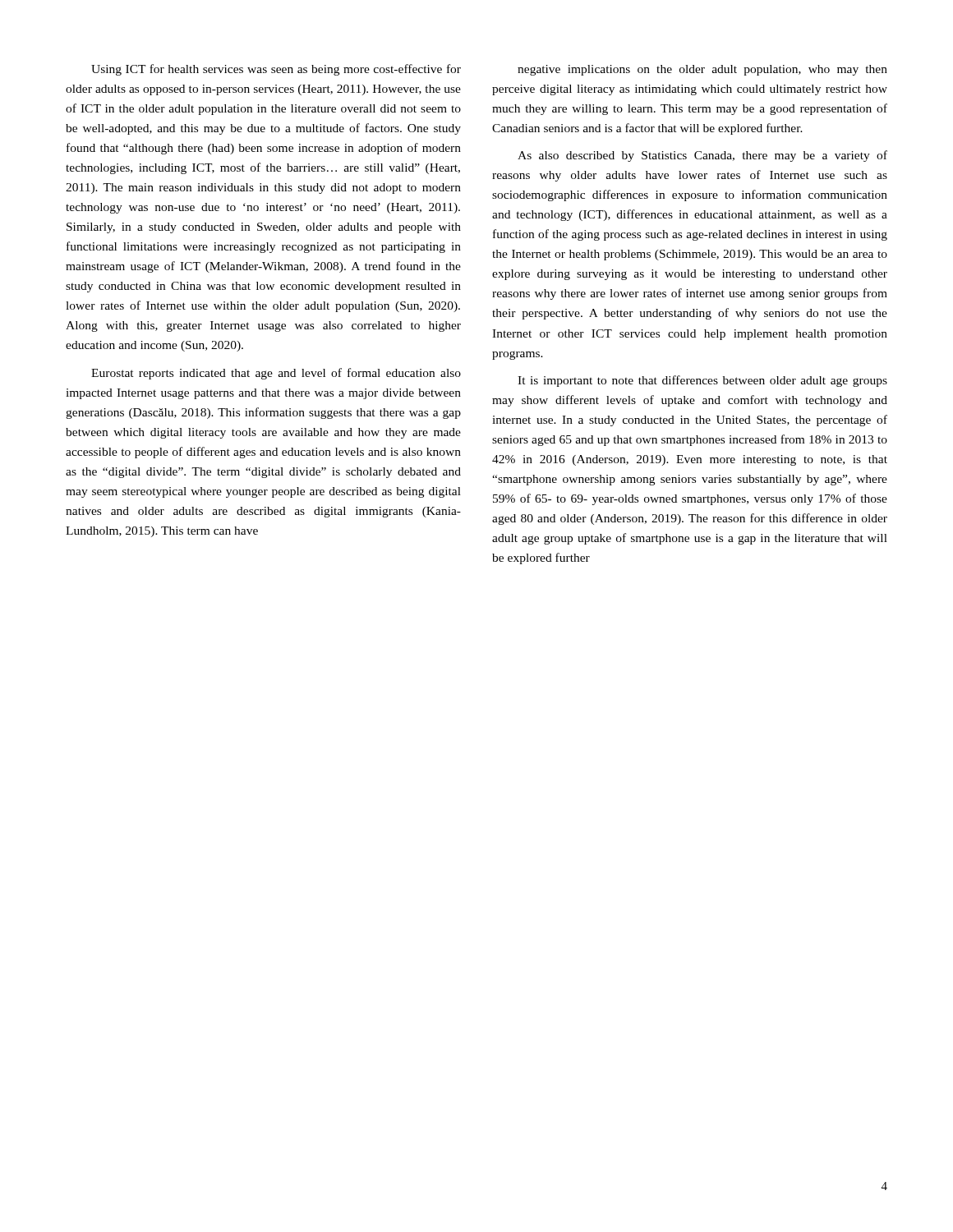Point to the element starting "negative implications on the older adult"
This screenshot has height=1232, width=953.
[690, 313]
